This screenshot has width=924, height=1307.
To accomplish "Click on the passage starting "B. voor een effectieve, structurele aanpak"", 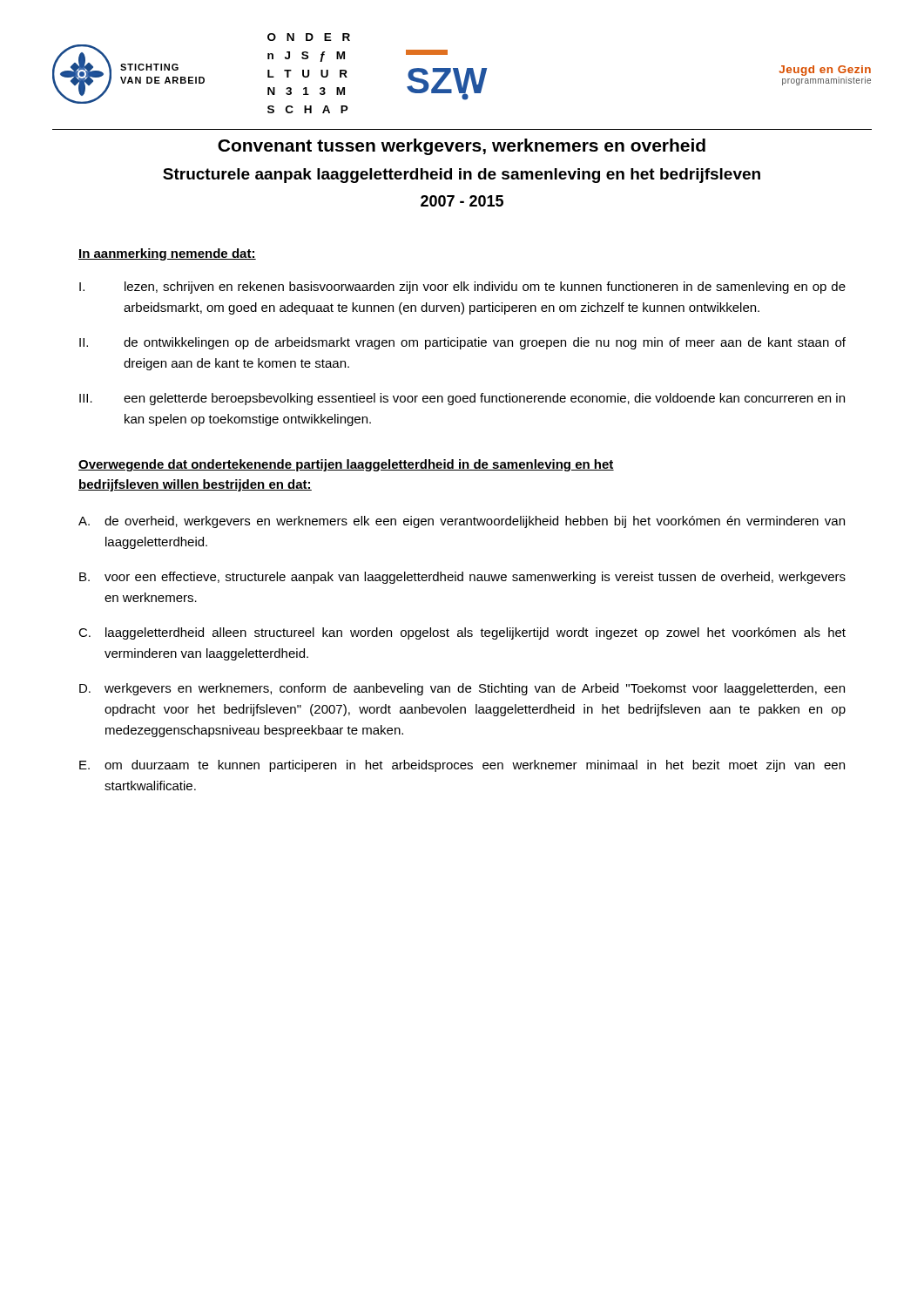I will [462, 587].
